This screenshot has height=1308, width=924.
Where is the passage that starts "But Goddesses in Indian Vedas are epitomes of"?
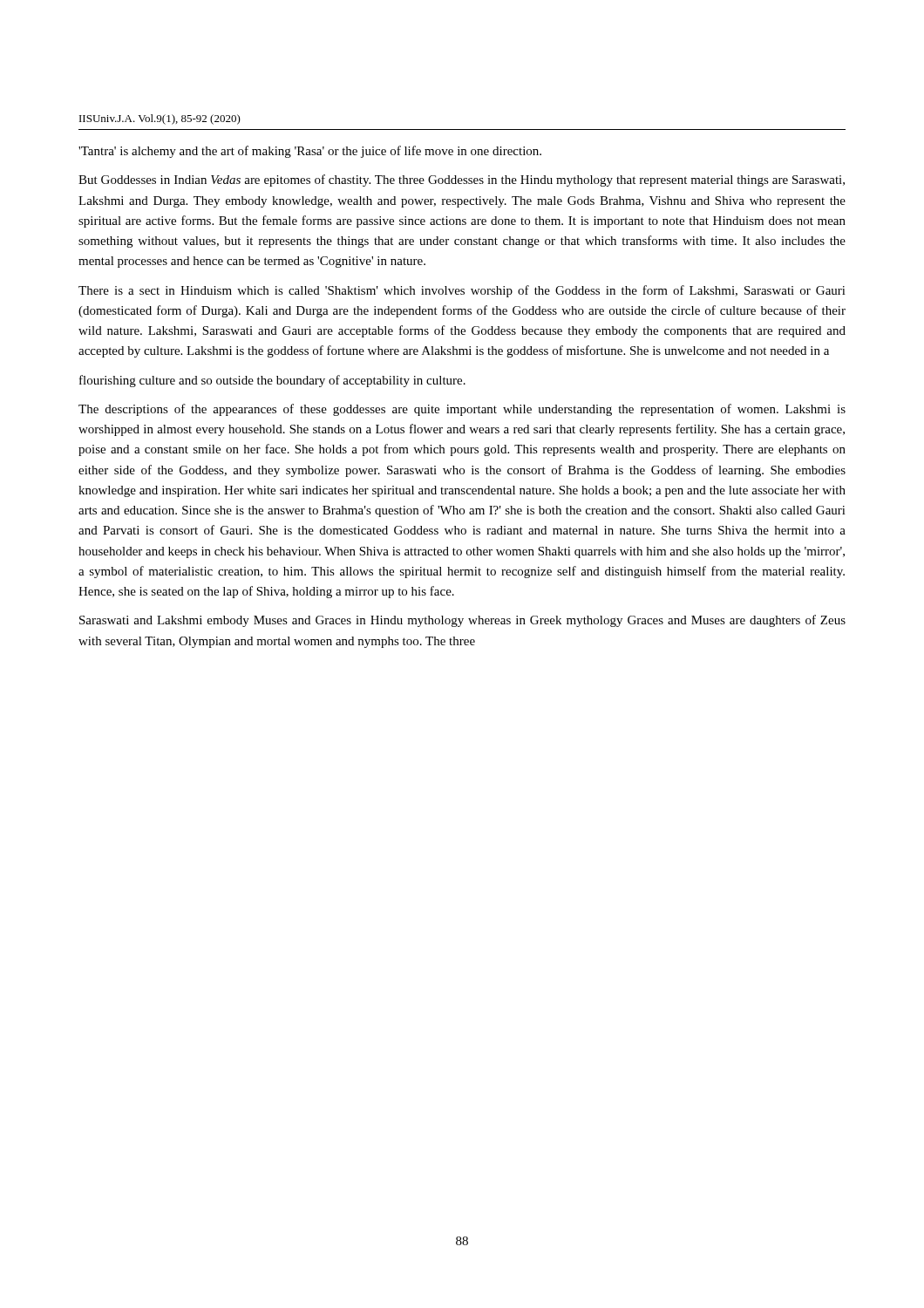coord(462,221)
